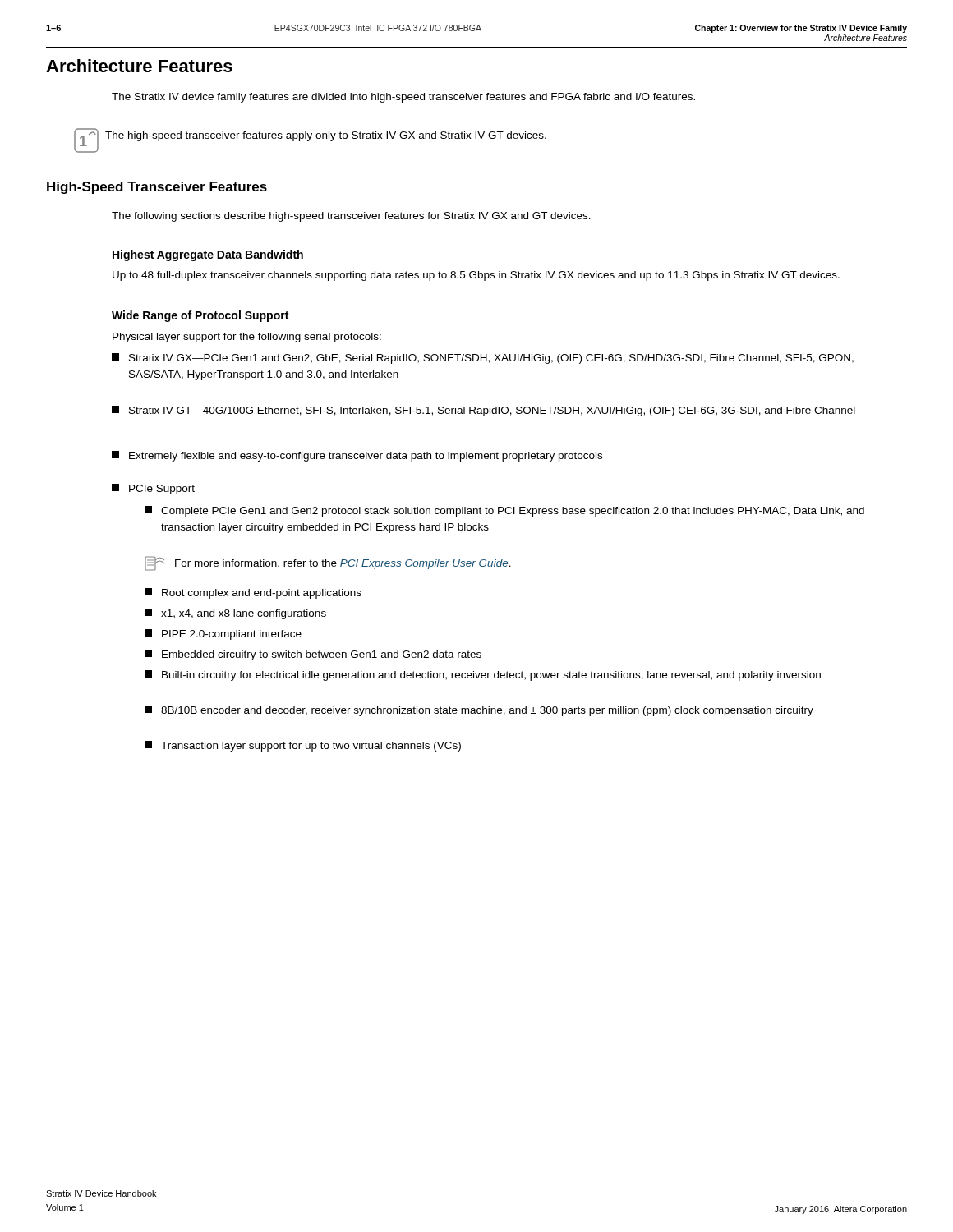Click on the list item with the text "Extremely flexible and easy-to-configure transceiver data path to"
Viewport: 953px width, 1232px height.
click(357, 456)
